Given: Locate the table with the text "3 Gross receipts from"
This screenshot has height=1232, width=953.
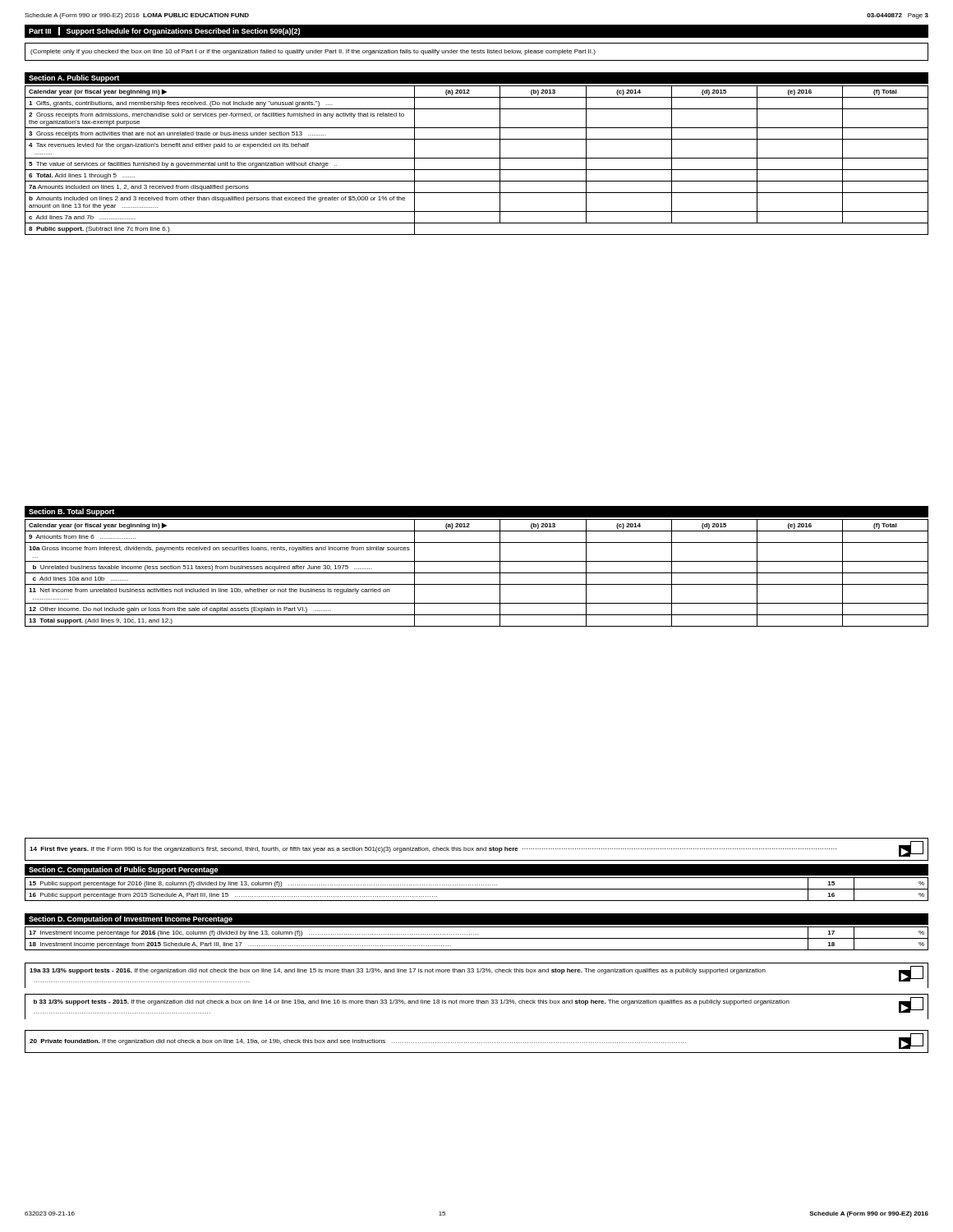Looking at the screenshot, I should pyautogui.click(x=476, y=160).
